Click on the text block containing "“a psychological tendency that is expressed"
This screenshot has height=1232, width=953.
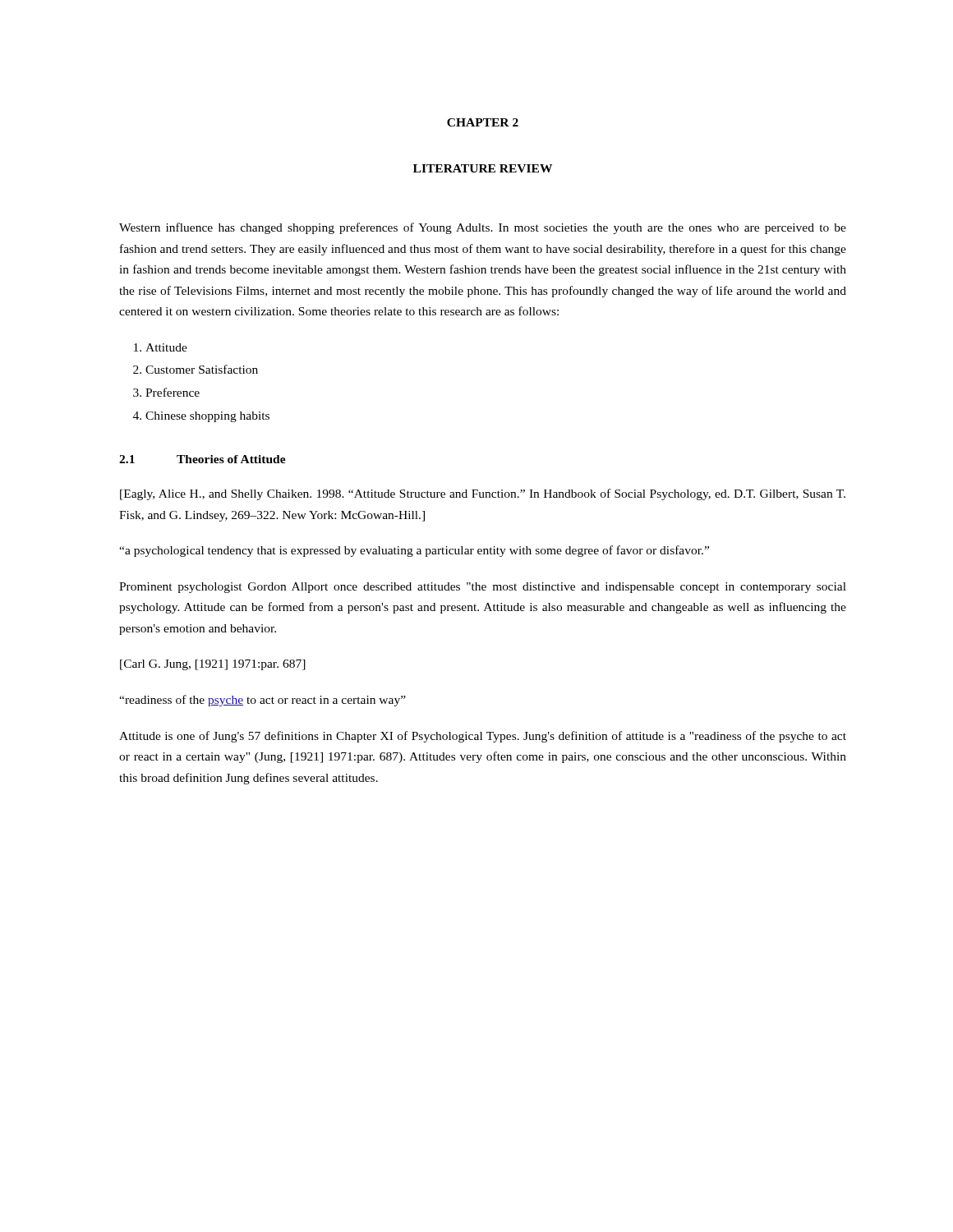pyautogui.click(x=414, y=550)
